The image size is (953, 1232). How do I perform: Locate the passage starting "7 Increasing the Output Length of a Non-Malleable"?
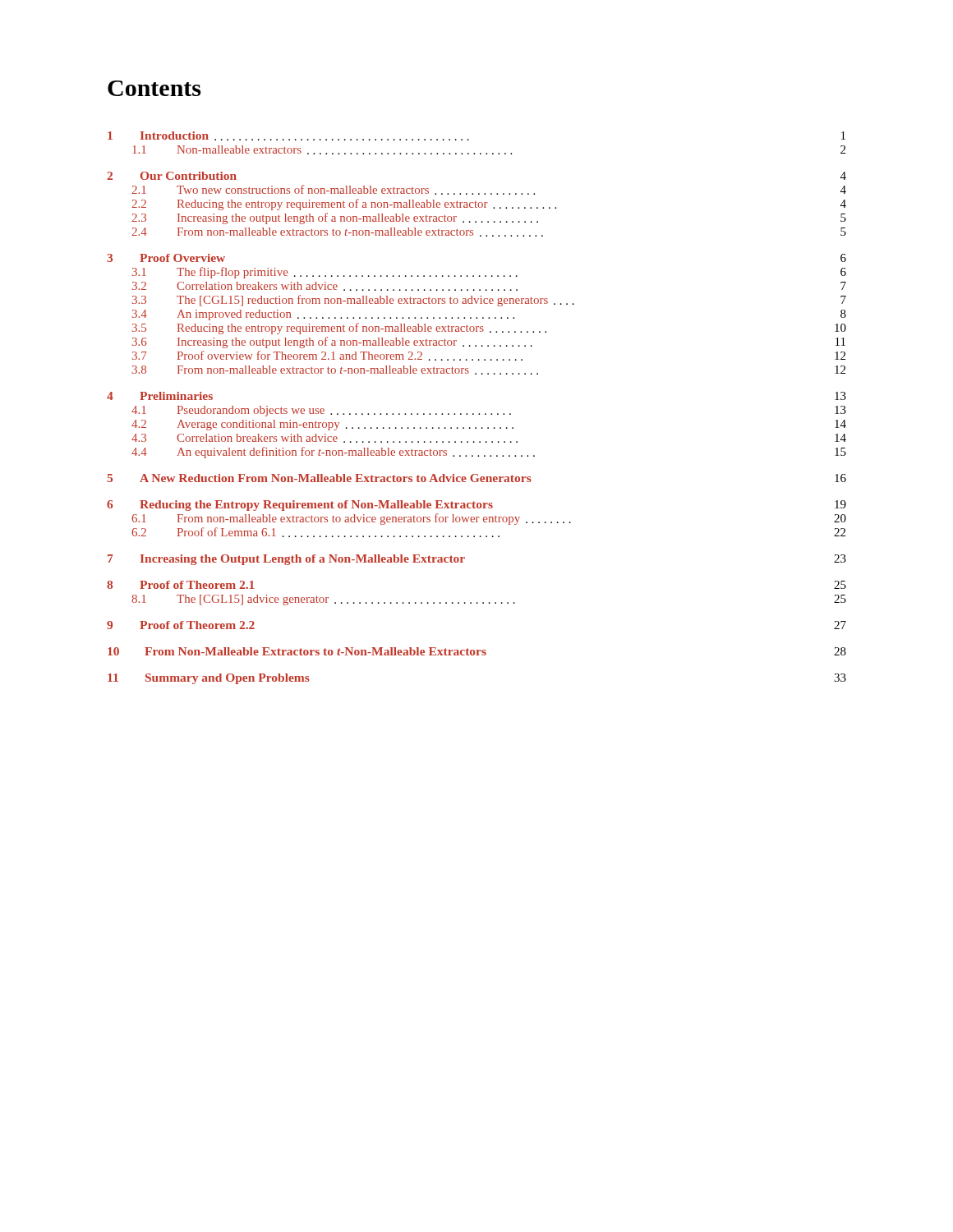[x=476, y=558]
